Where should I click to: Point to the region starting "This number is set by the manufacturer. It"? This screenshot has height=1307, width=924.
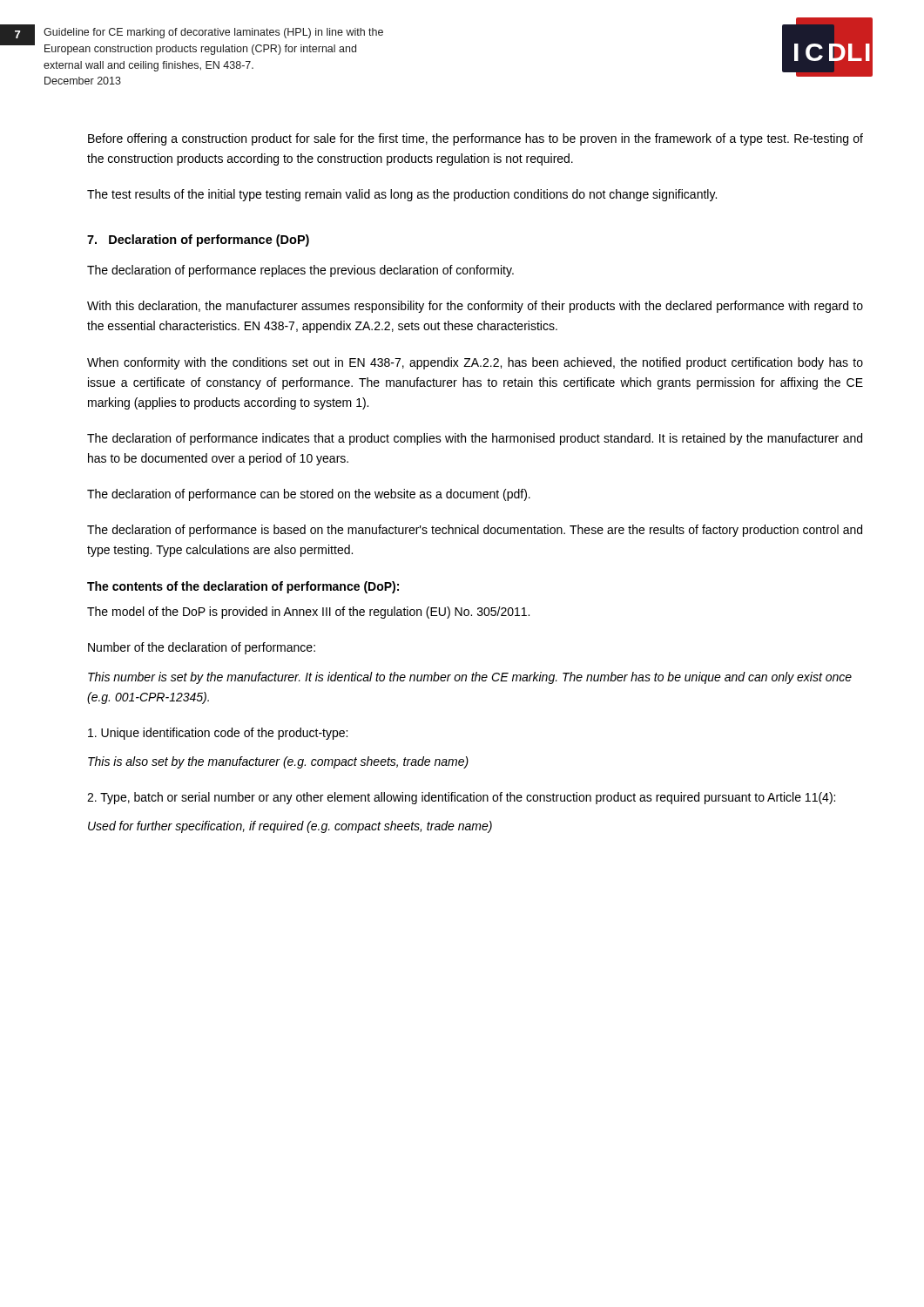click(469, 687)
